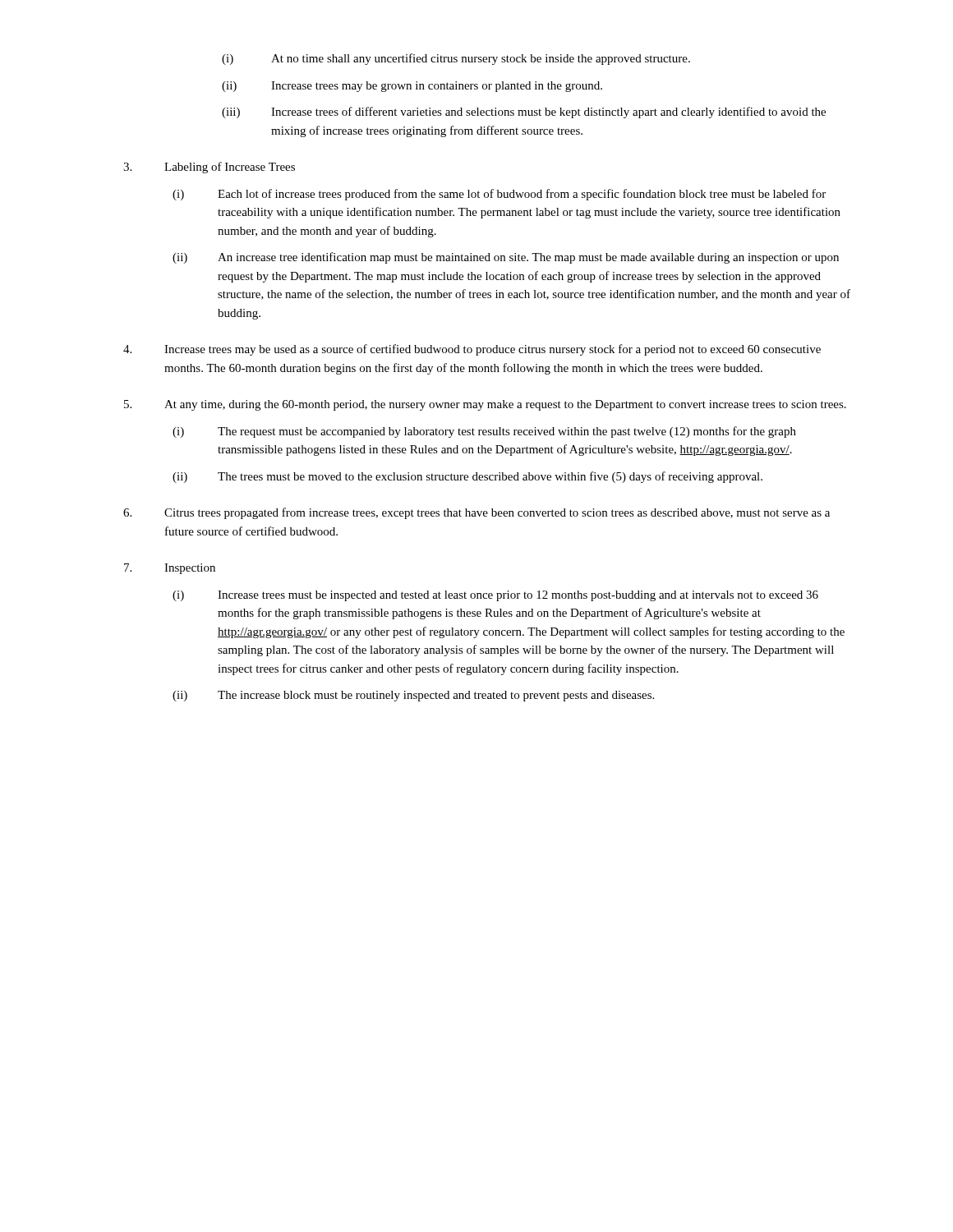Locate the list item that reads "6. Citrus trees propagated from increase trees, except"
953x1232 pixels.
pyautogui.click(x=489, y=522)
